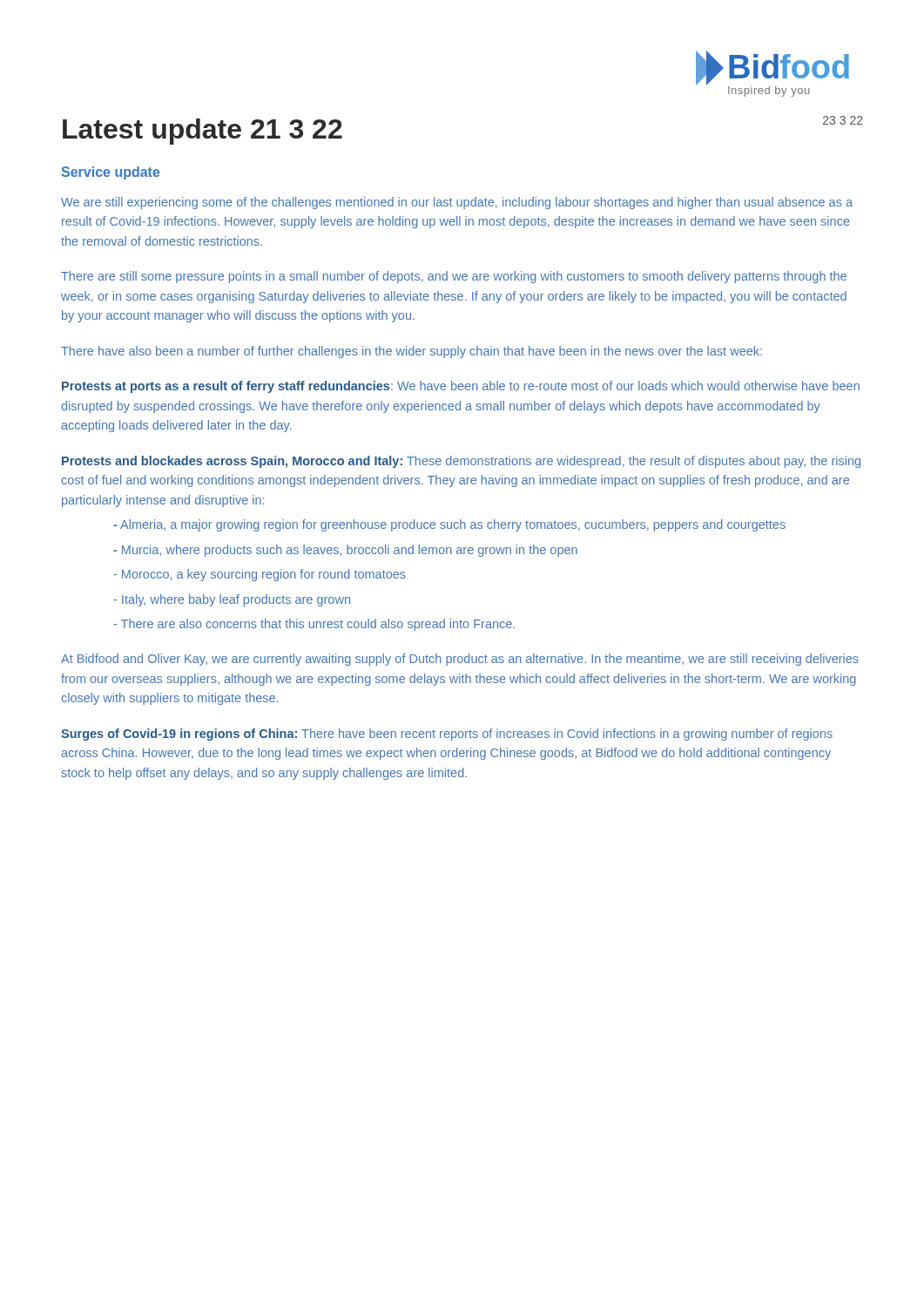Locate the block of text that opens with "Protests at ports as a result"
Image resolution: width=924 pixels, height=1307 pixels.
coord(461,406)
